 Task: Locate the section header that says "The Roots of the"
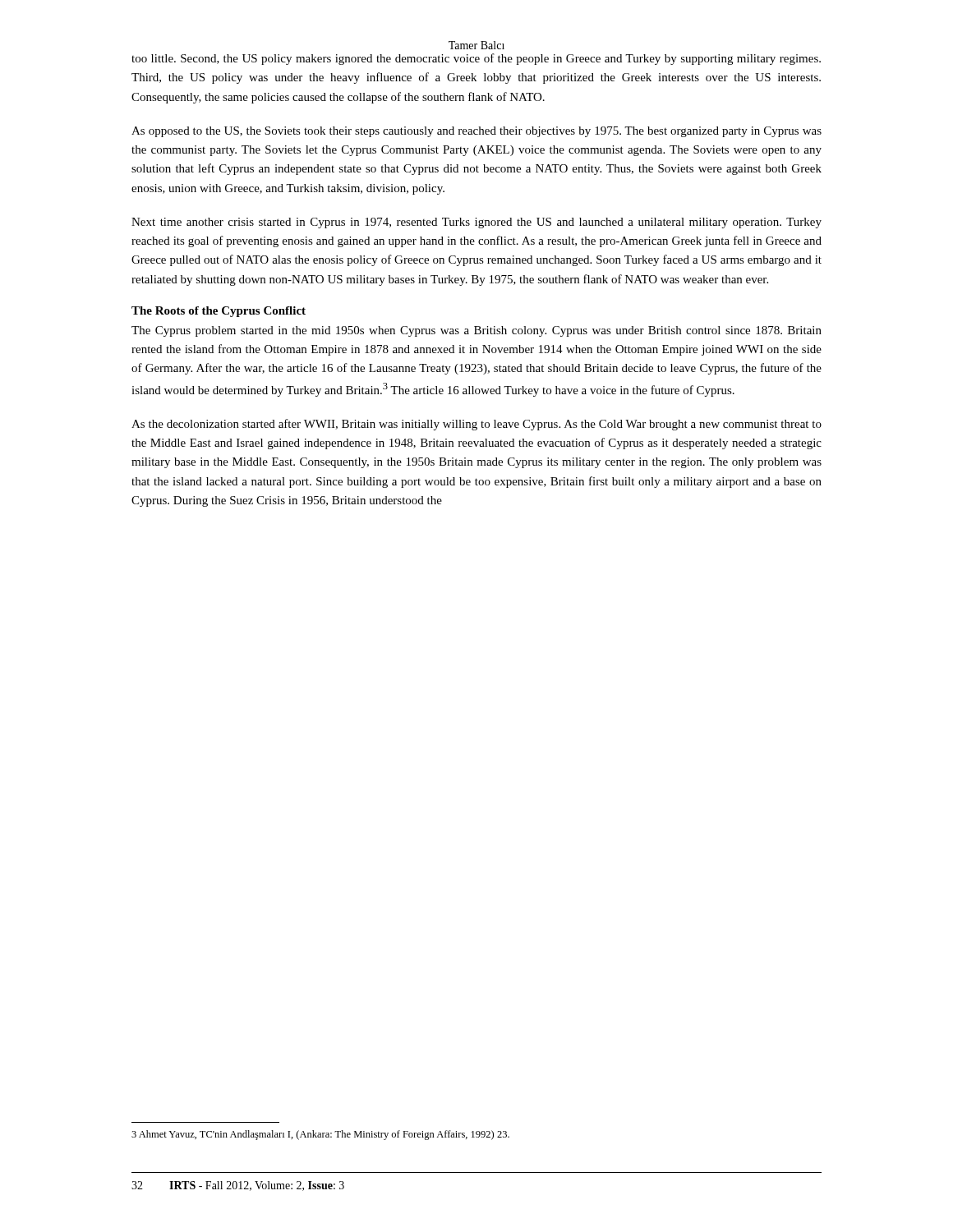pos(219,310)
